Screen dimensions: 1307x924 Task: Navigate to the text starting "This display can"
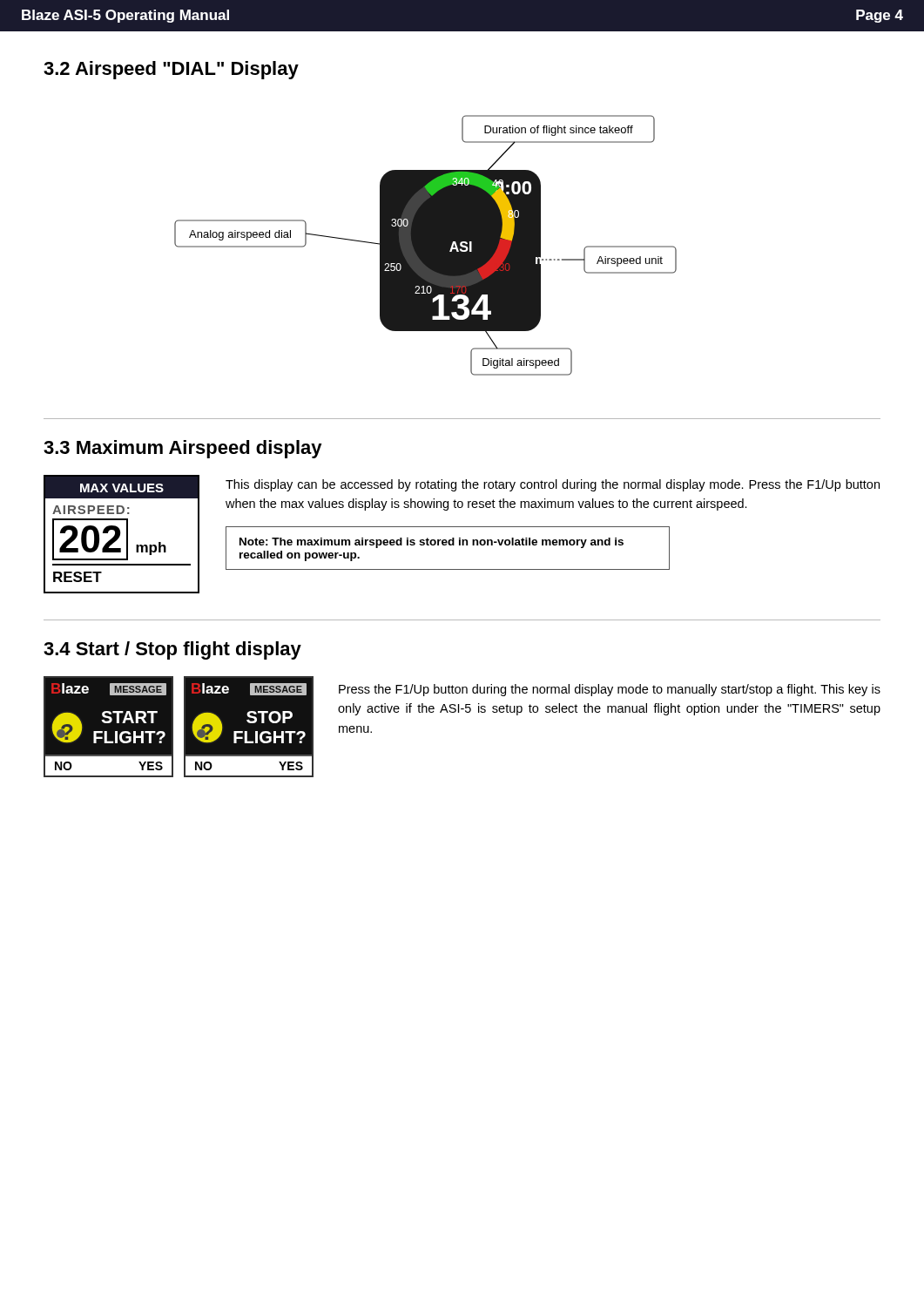point(553,494)
